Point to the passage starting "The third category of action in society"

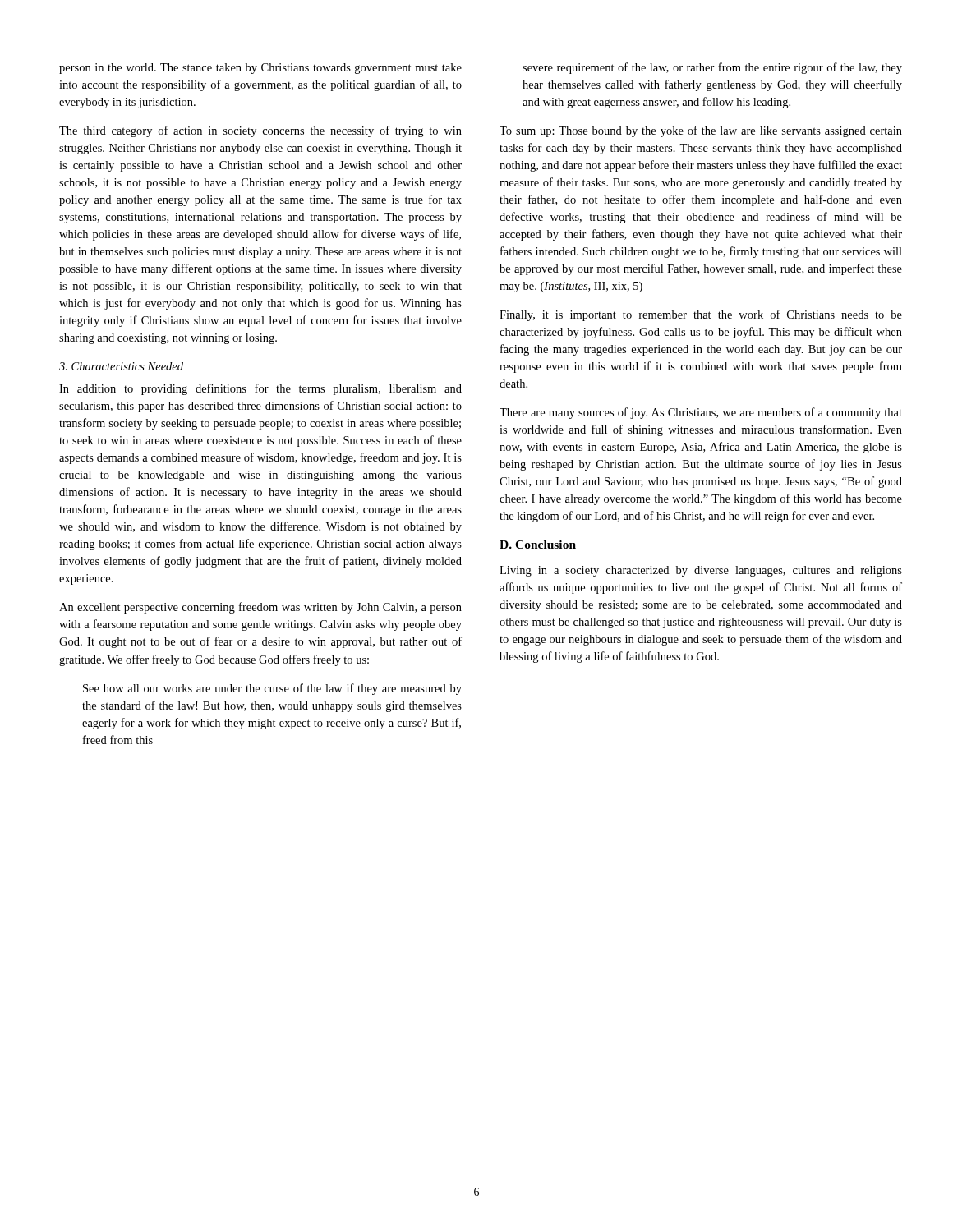coord(260,234)
